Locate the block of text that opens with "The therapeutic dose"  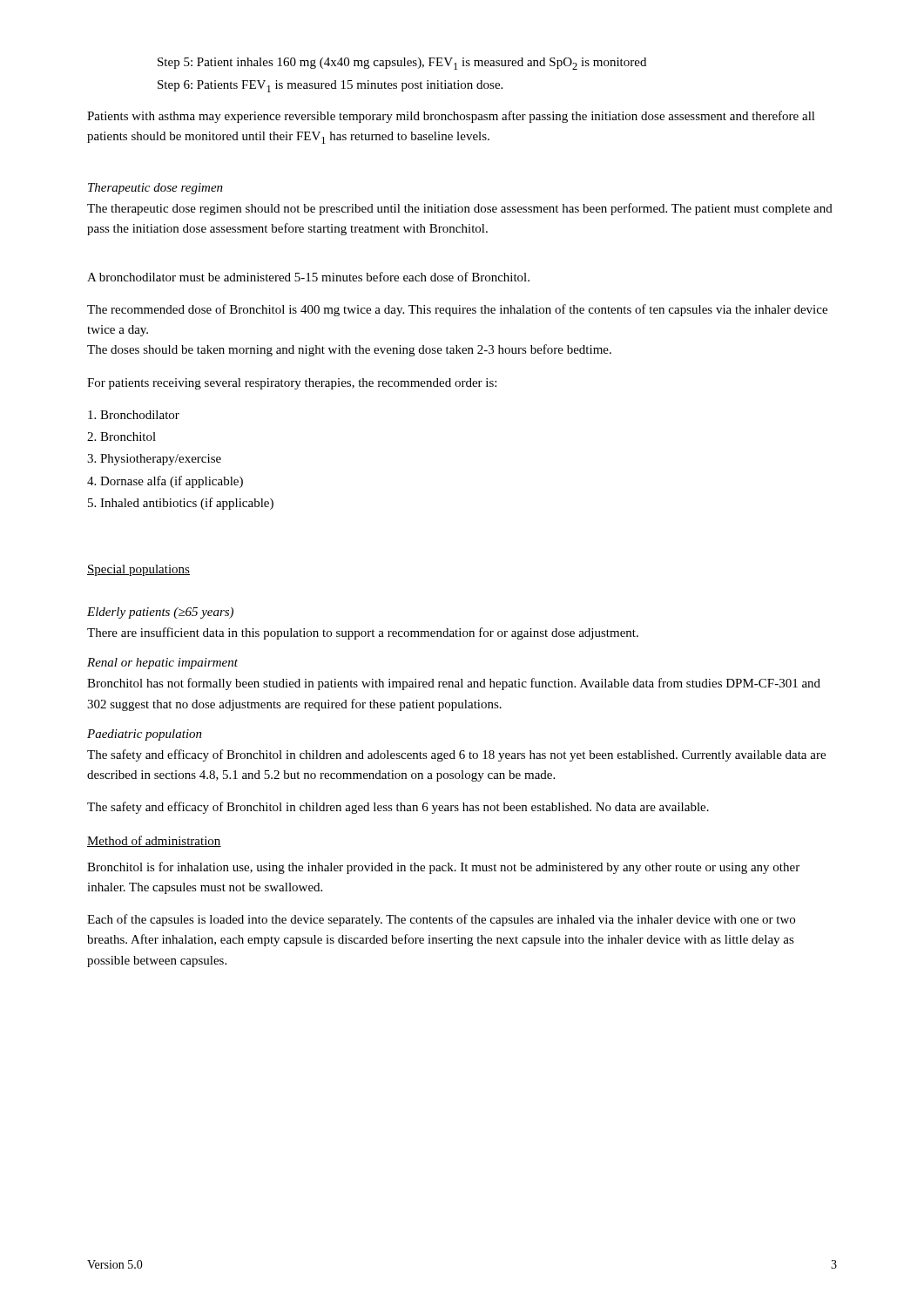[460, 218]
